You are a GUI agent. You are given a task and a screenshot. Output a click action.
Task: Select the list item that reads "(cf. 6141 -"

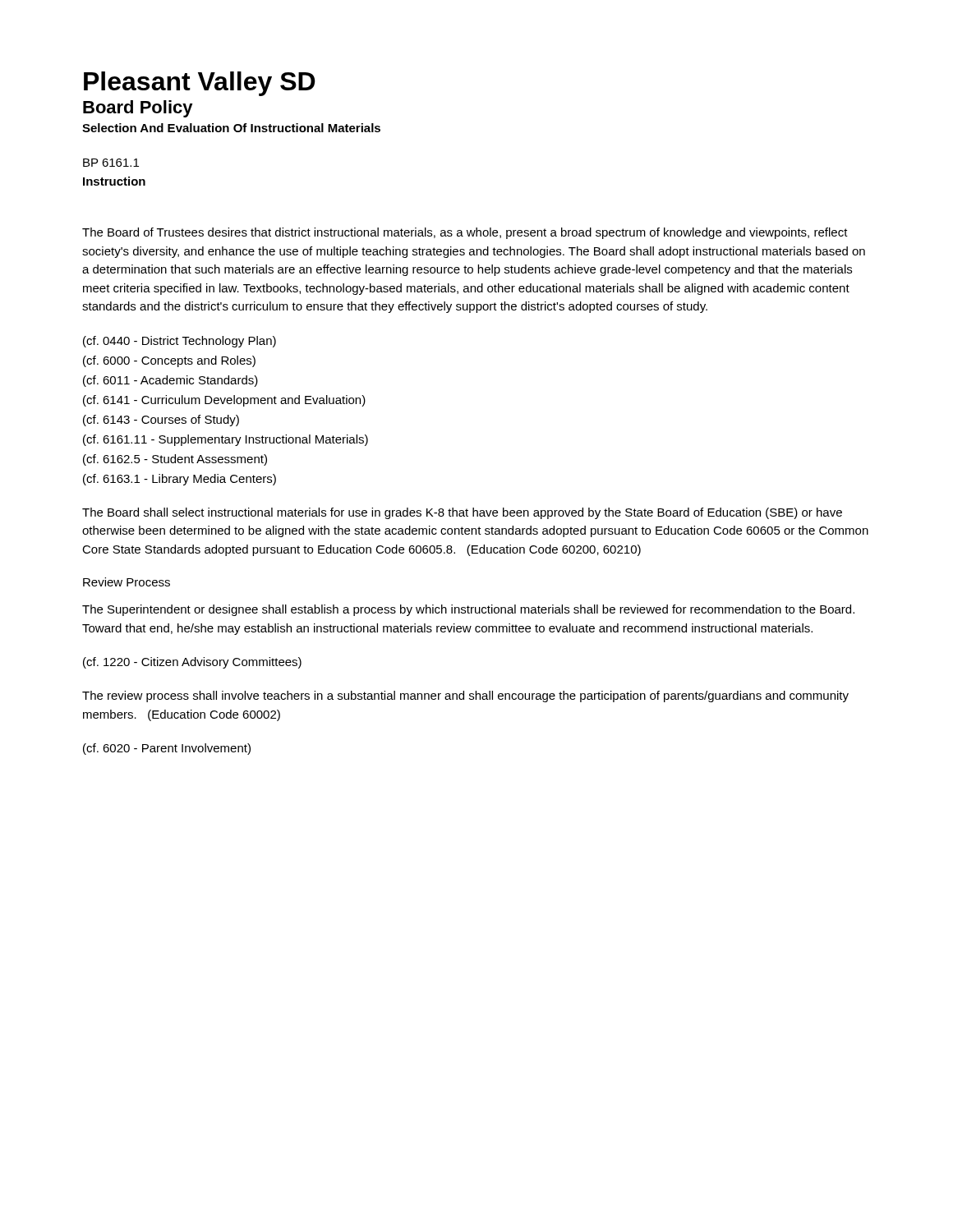(224, 399)
